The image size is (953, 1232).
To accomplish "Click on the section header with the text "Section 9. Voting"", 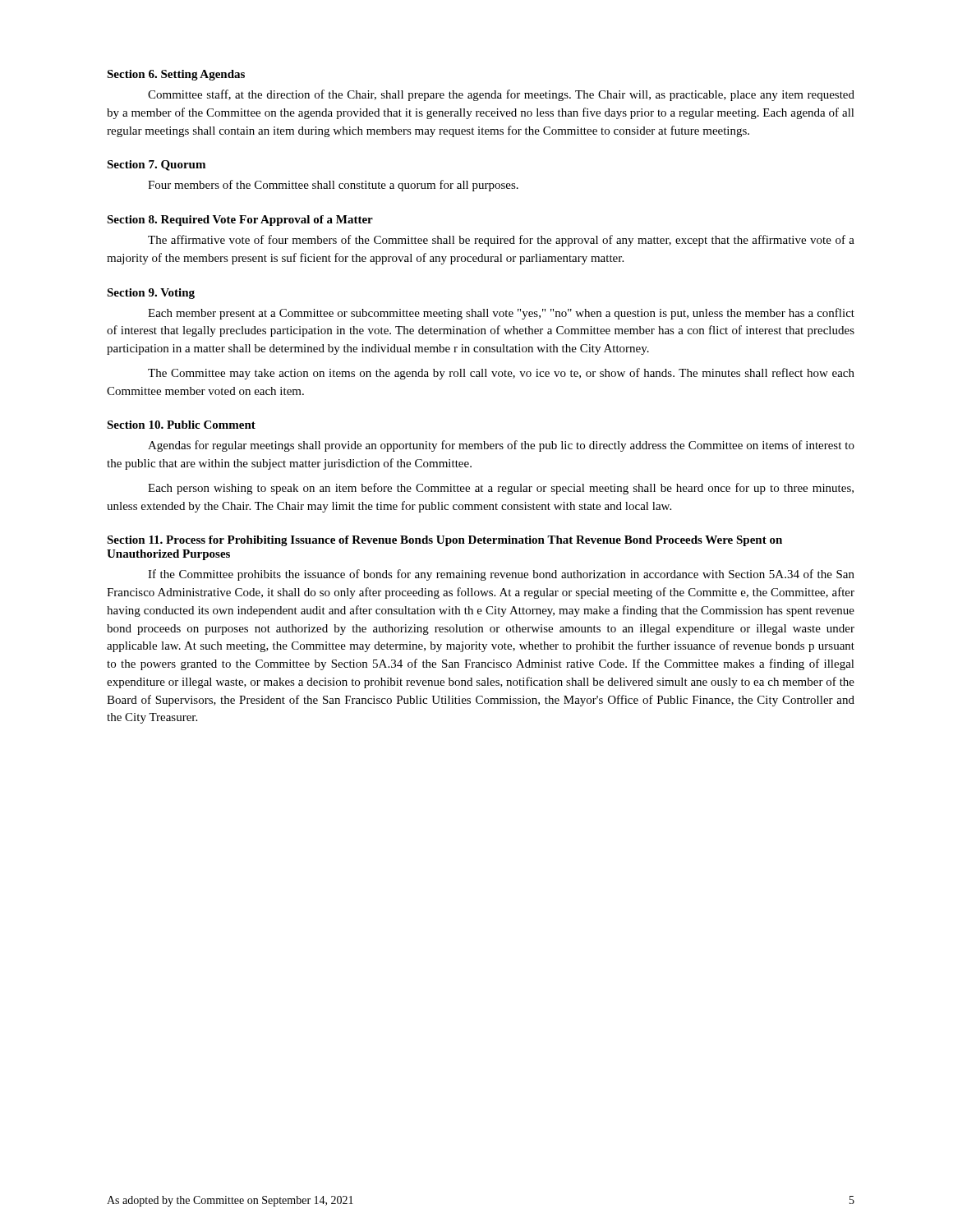I will (151, 292).
